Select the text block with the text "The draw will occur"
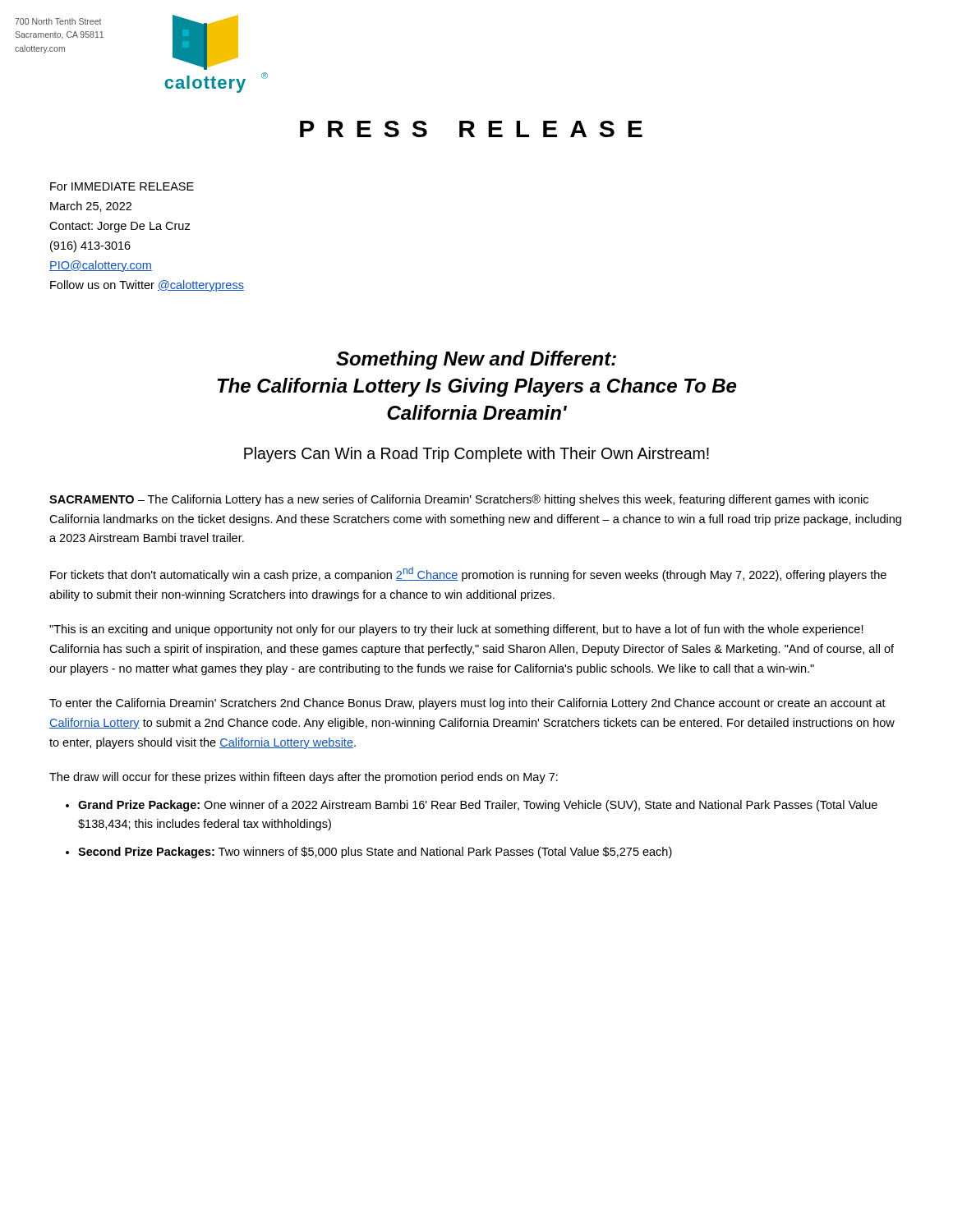This screenshot has height=1232, width=953. tap(304, 777)
